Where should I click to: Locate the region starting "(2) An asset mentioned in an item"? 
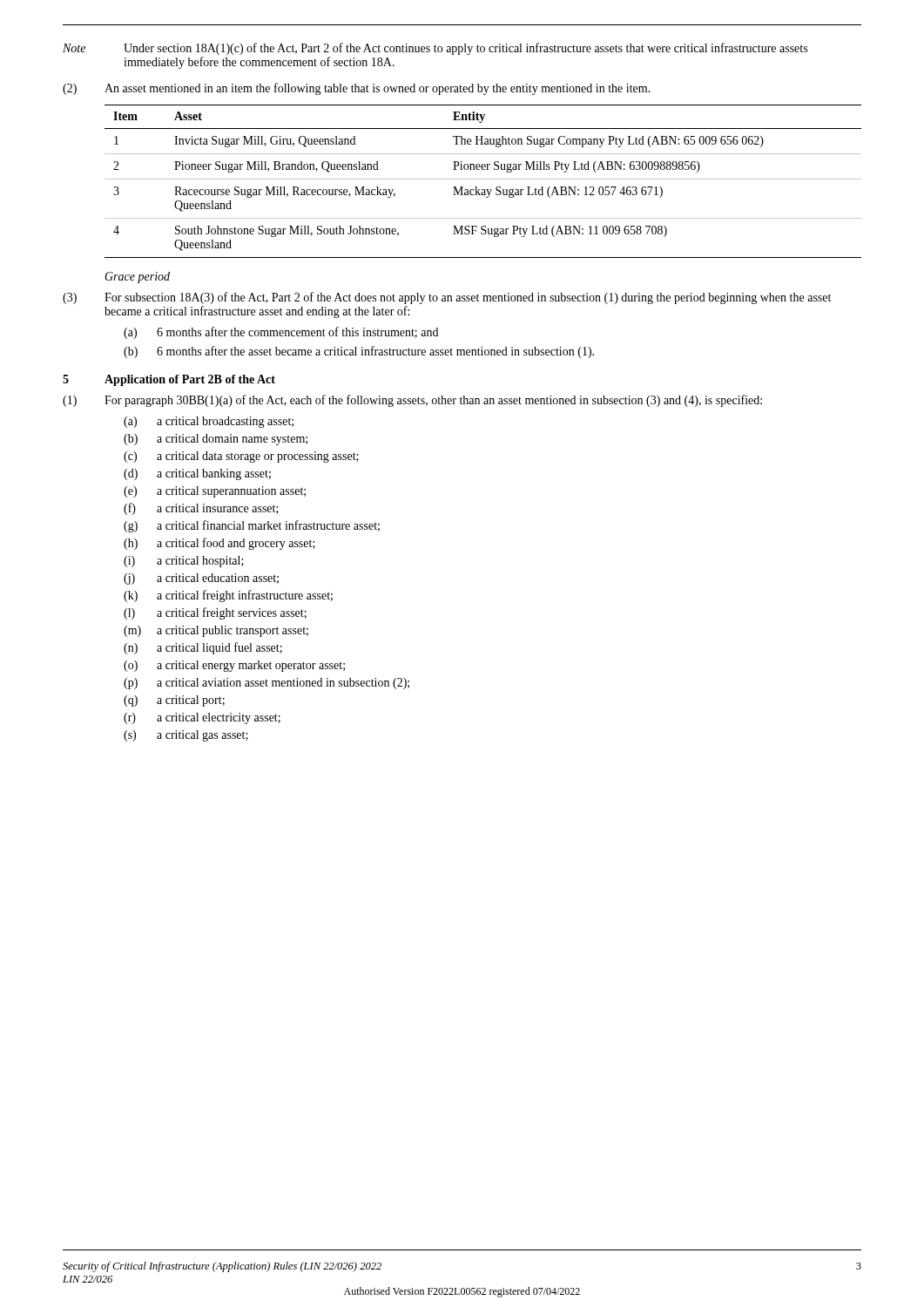462,89
